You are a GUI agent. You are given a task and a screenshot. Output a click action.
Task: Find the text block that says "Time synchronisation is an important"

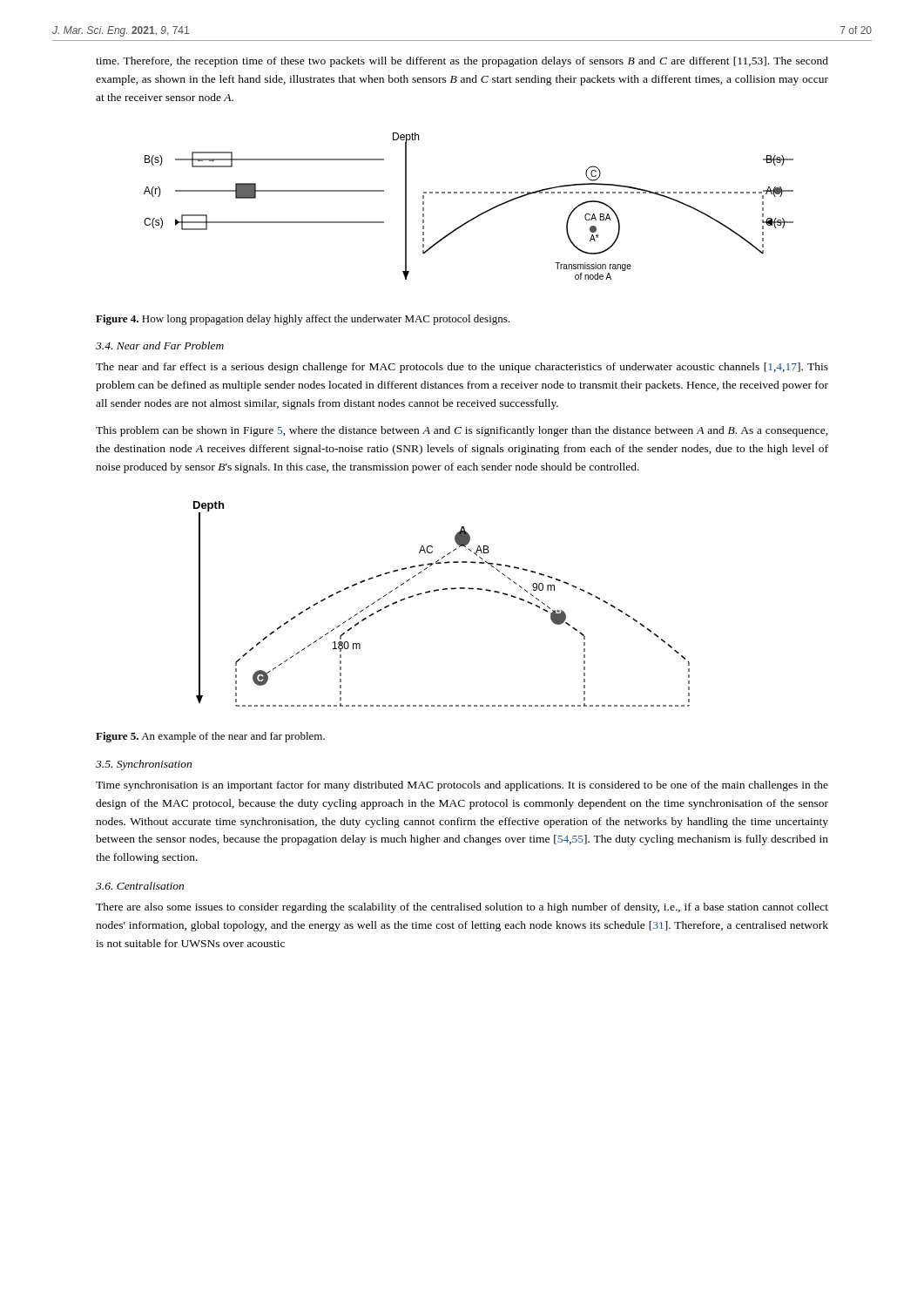coord(462,821)
